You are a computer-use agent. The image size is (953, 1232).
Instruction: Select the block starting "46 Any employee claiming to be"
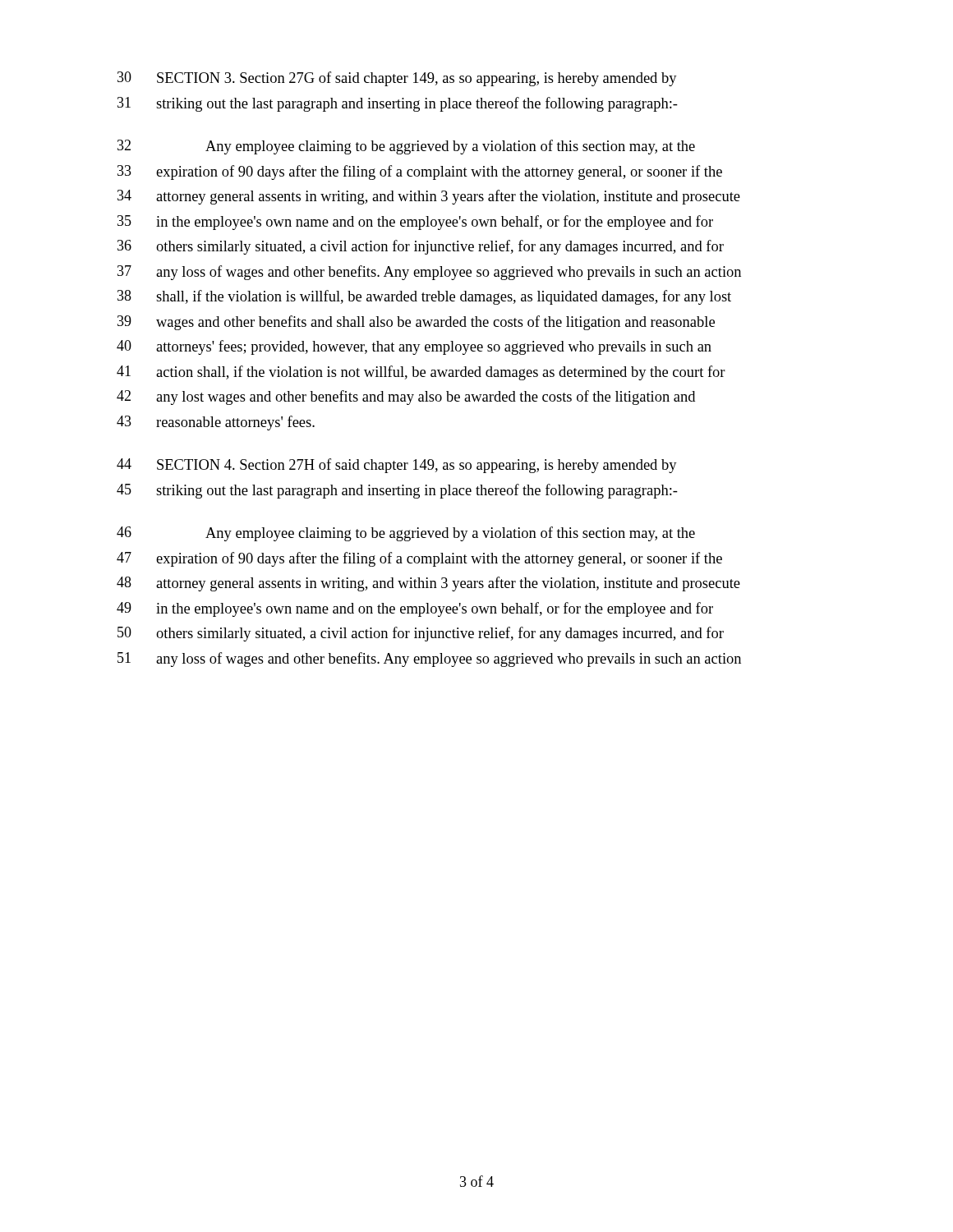point(485,596)
